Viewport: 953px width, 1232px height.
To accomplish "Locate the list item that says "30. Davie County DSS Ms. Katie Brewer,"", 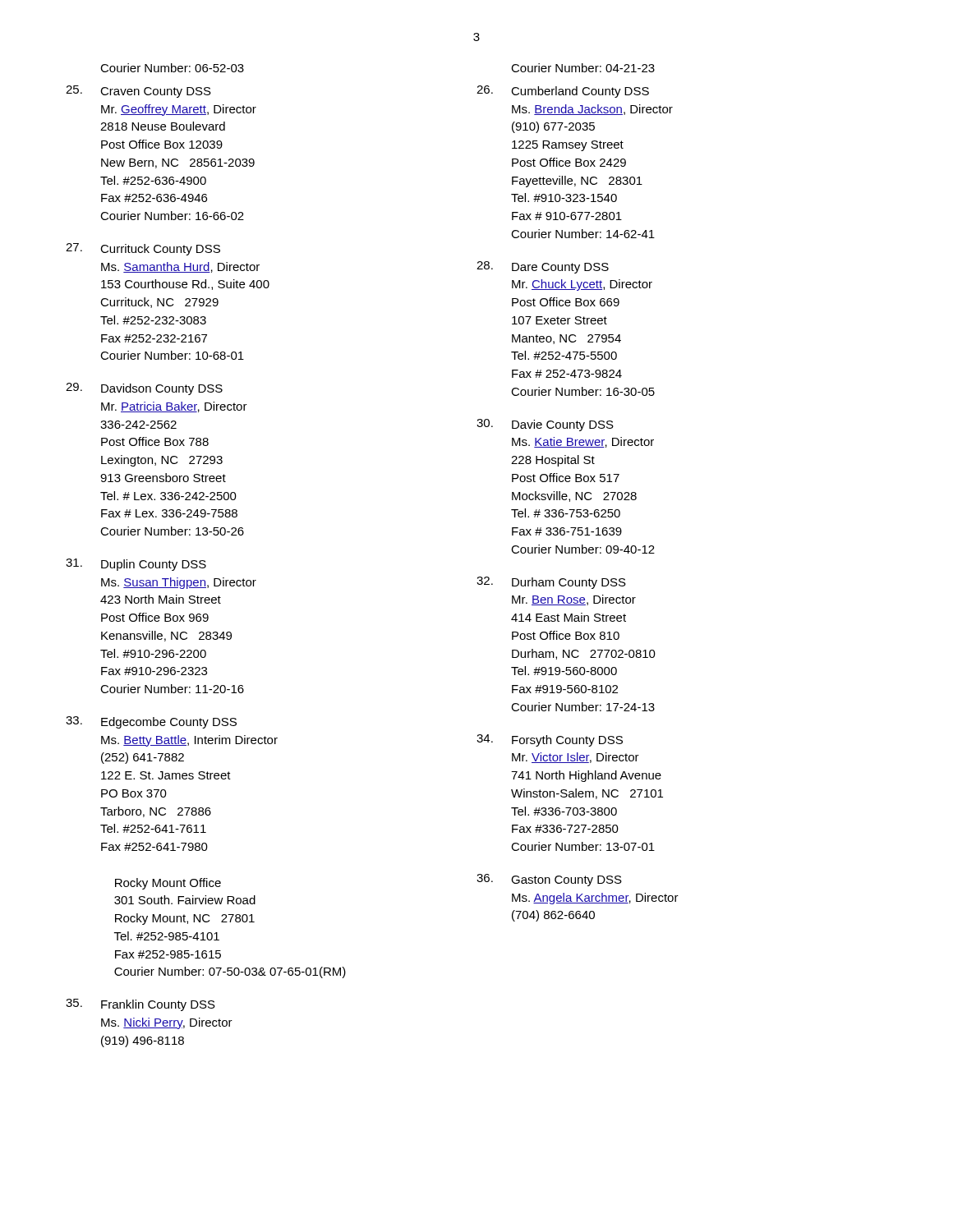I will click(566, 487).
